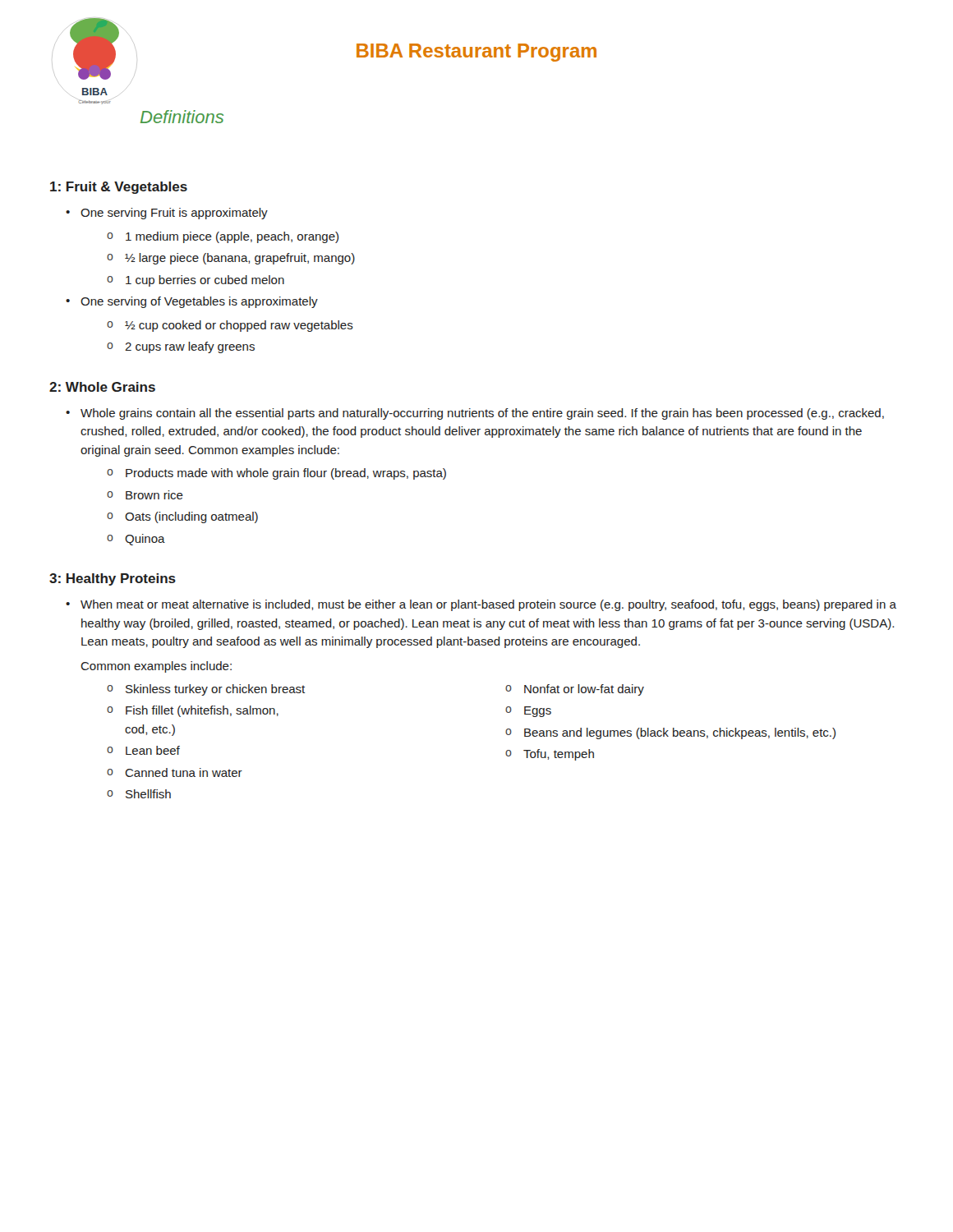Locate the text "o Quinoa"
Screen dimensions: 1232x953
coord(136,539)
